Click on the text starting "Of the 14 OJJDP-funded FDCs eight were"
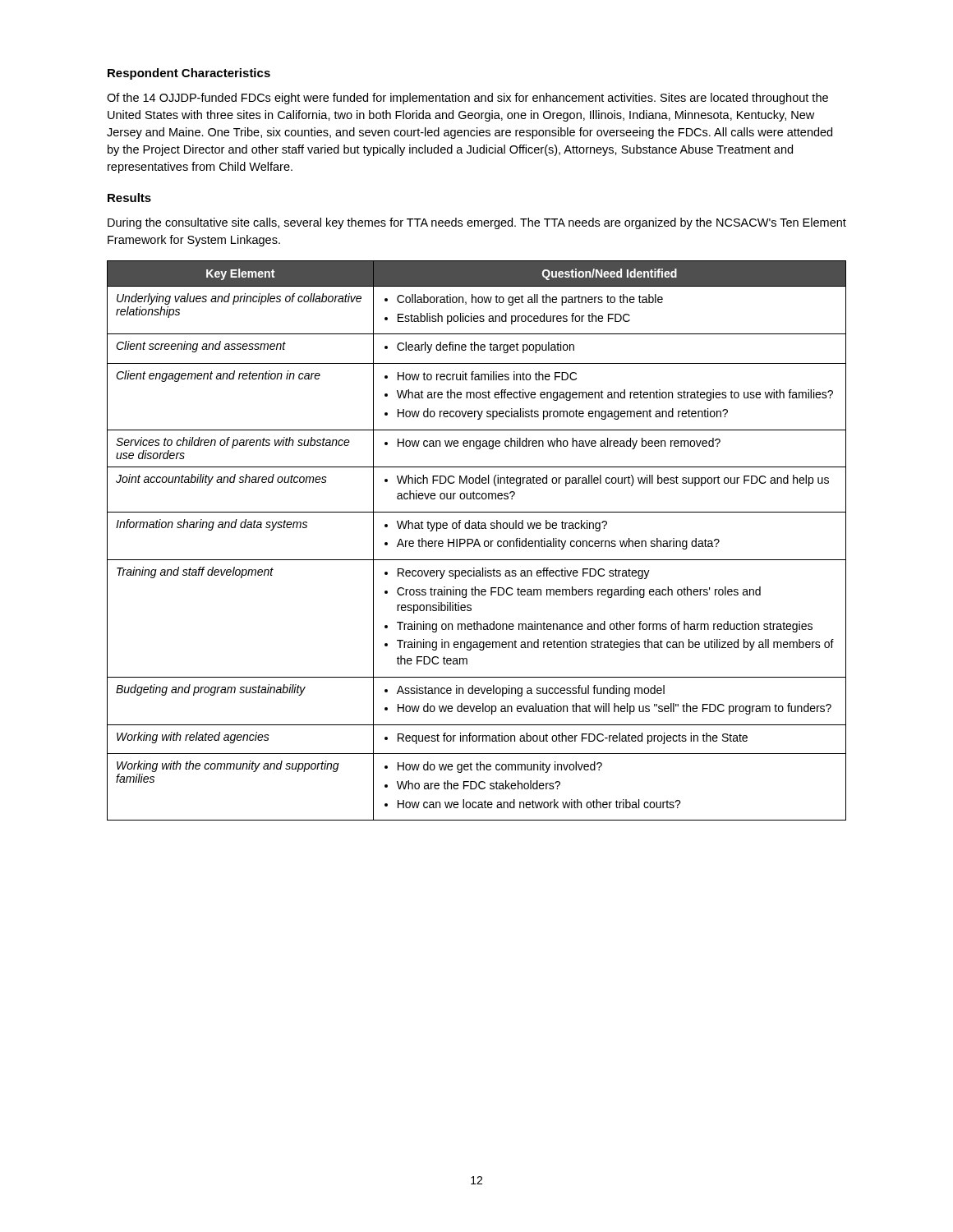 pyautogui.click(x=470, y=132)
